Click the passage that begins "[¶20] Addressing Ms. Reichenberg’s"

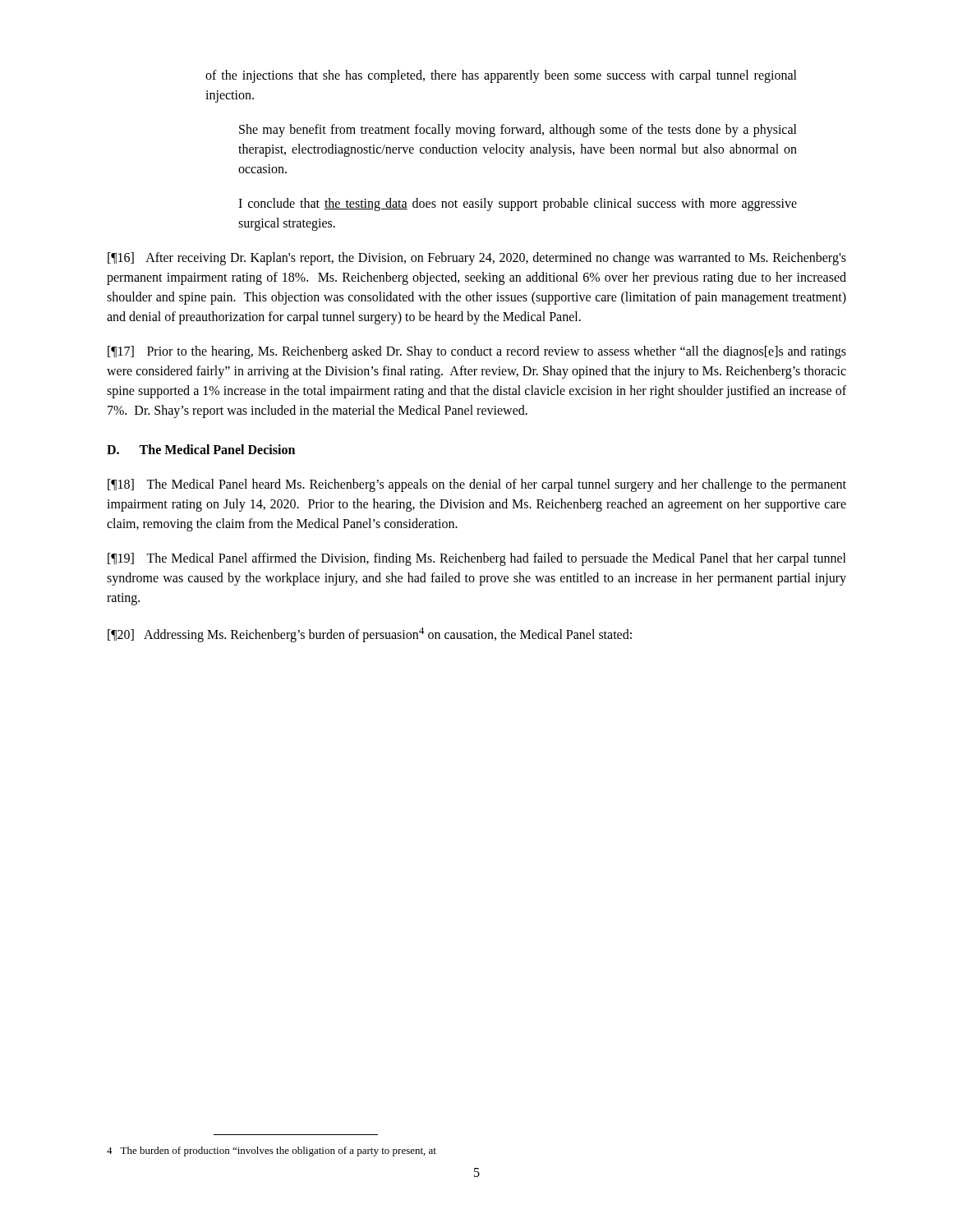tap(370, 633)
